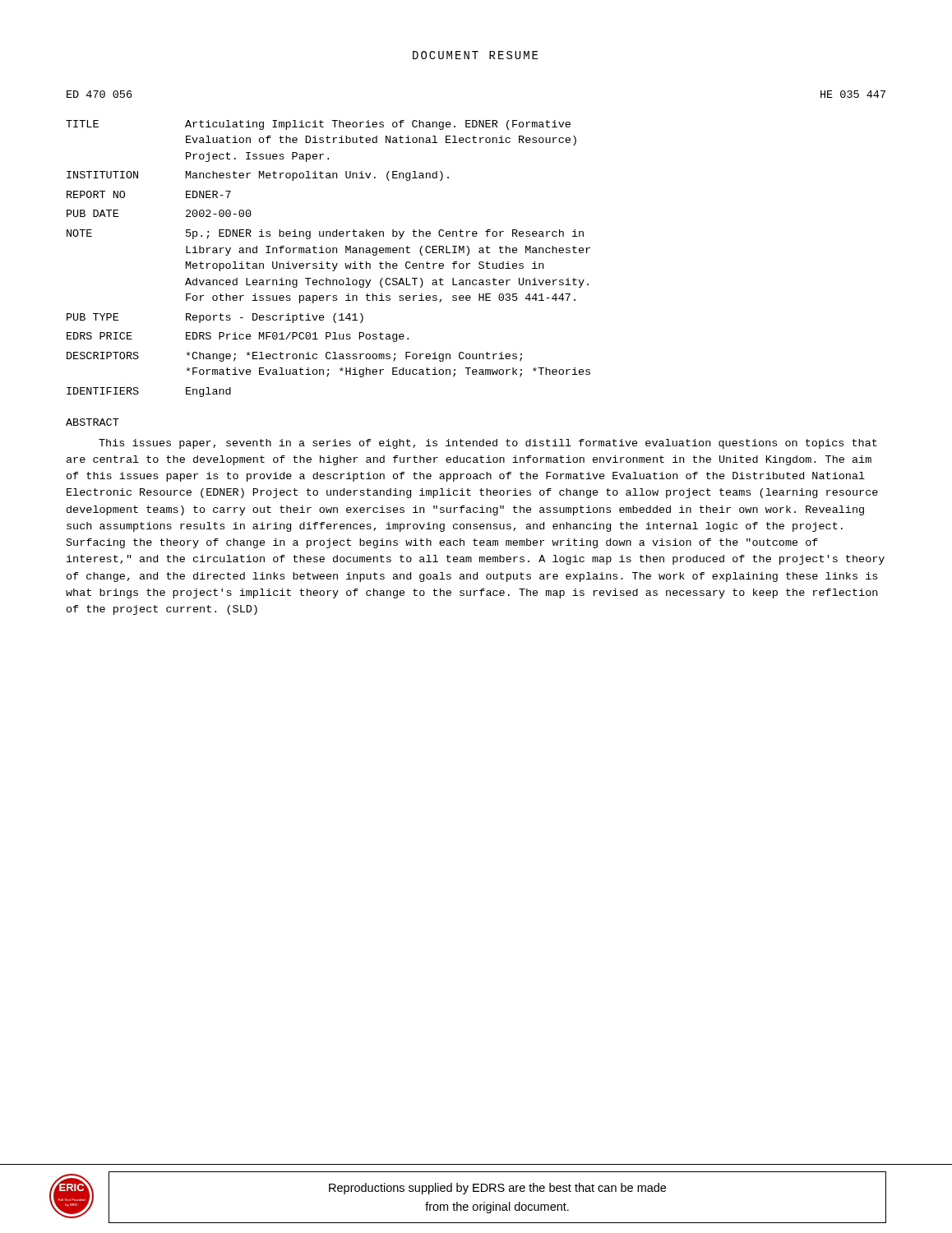Locate the logo
This screenshot has width=952, height=1233.
79,1197
